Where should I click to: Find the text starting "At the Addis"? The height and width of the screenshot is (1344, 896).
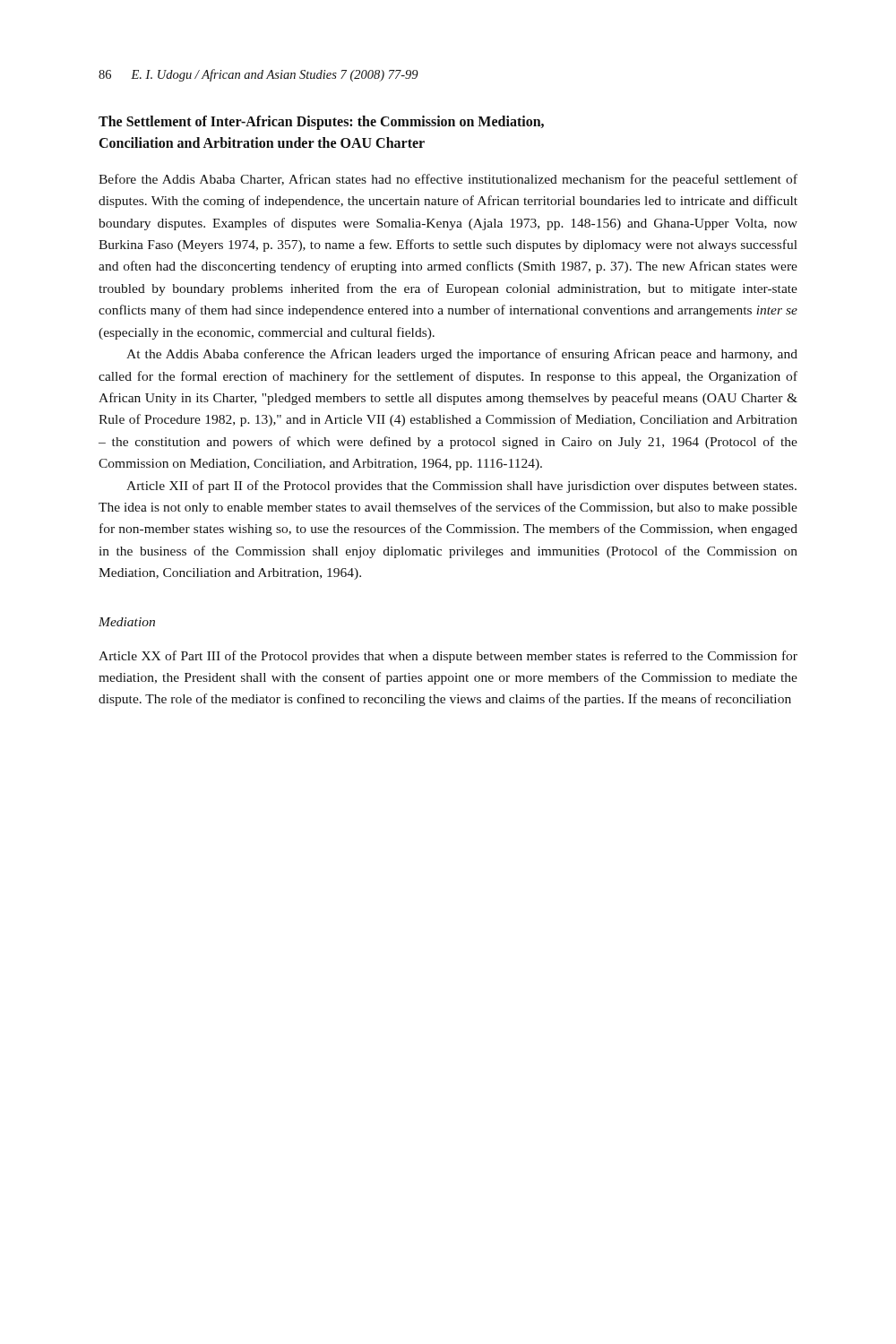click(448, 408)
